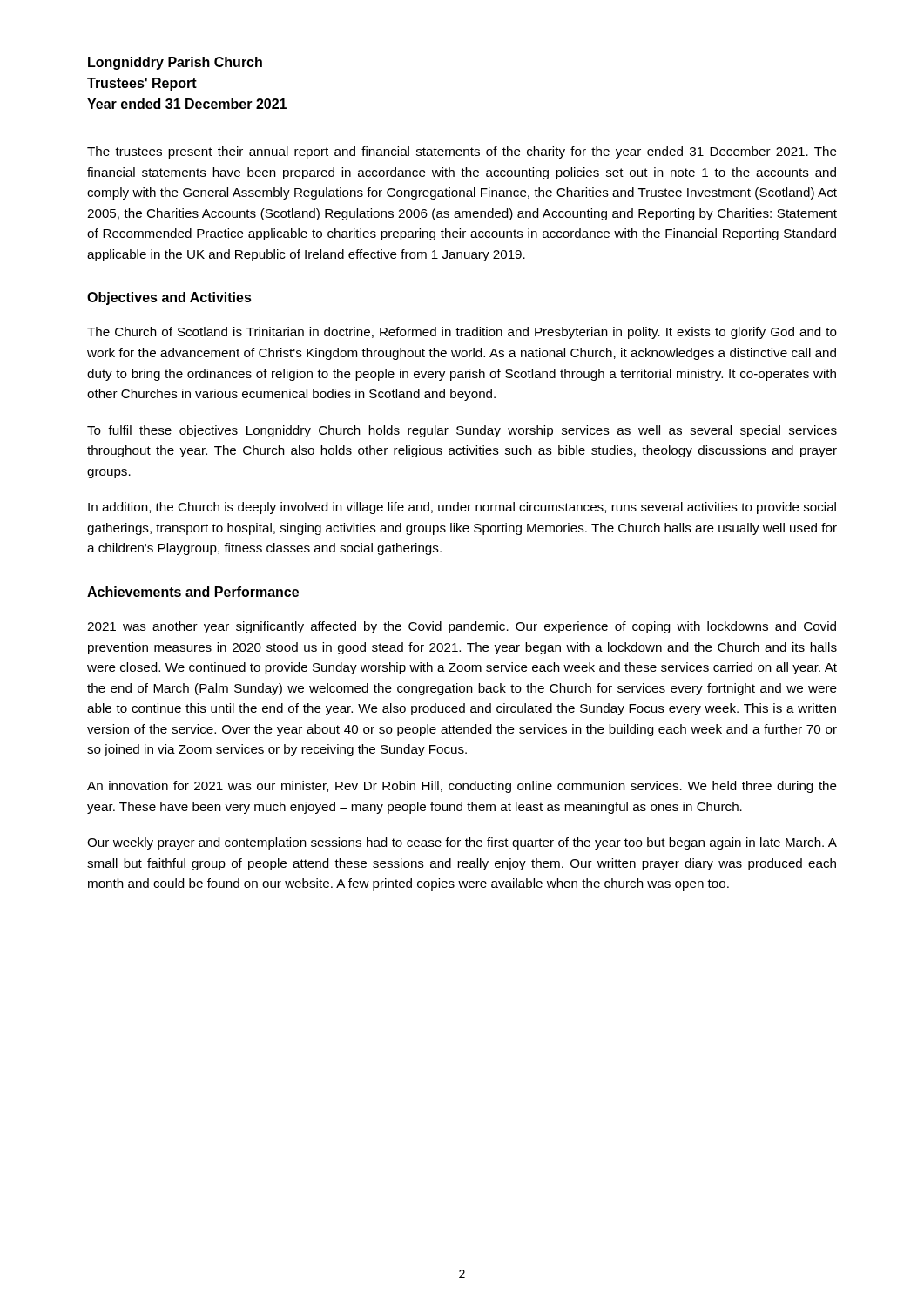The width and height of the screenshot is (924, 1307).
Task: Locate the text "Achievements and Performance"
Action: click(193, 592)
